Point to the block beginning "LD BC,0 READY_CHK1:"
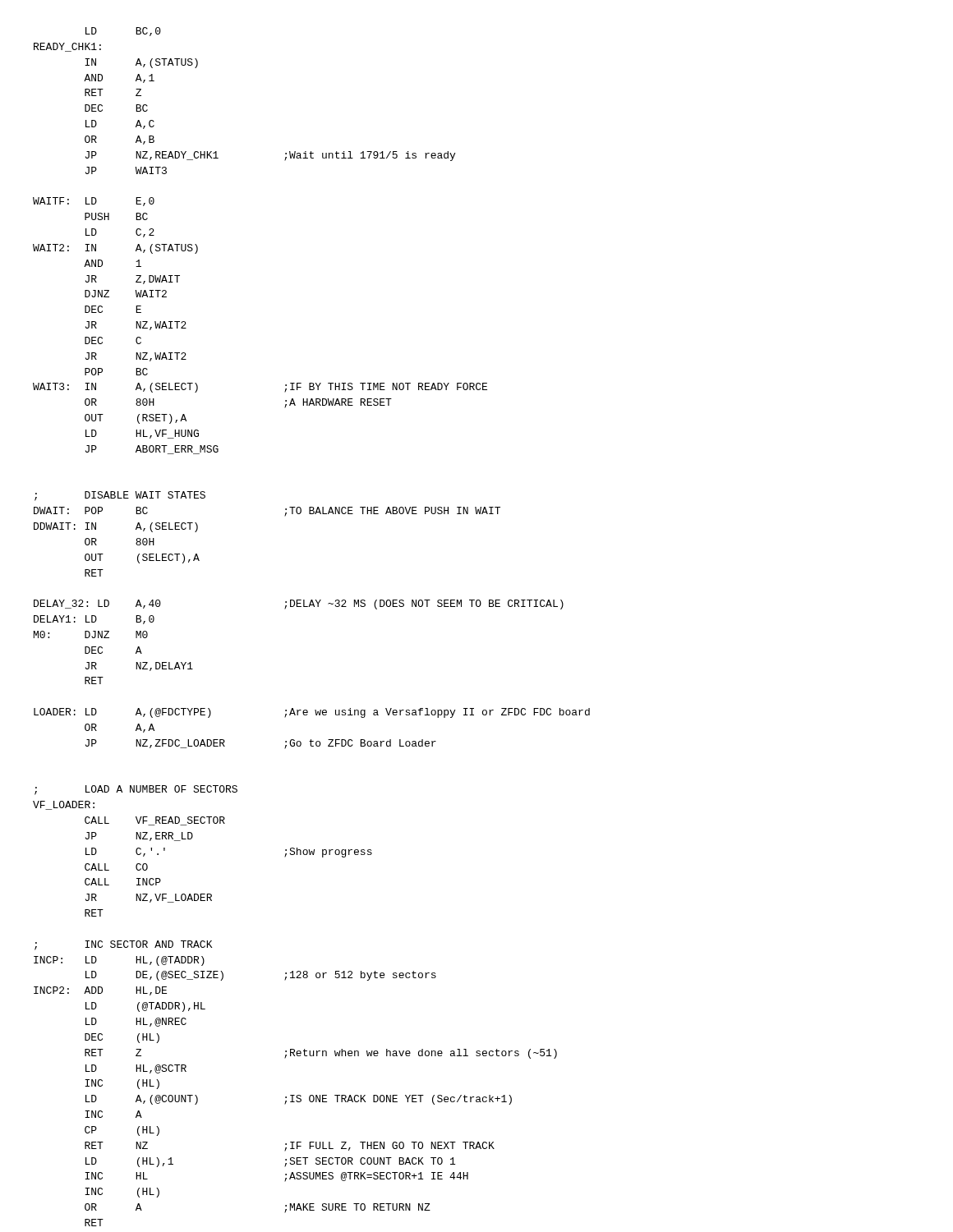Image resolution: width=953 pixels, height=1232 pixels. (95, 32)
